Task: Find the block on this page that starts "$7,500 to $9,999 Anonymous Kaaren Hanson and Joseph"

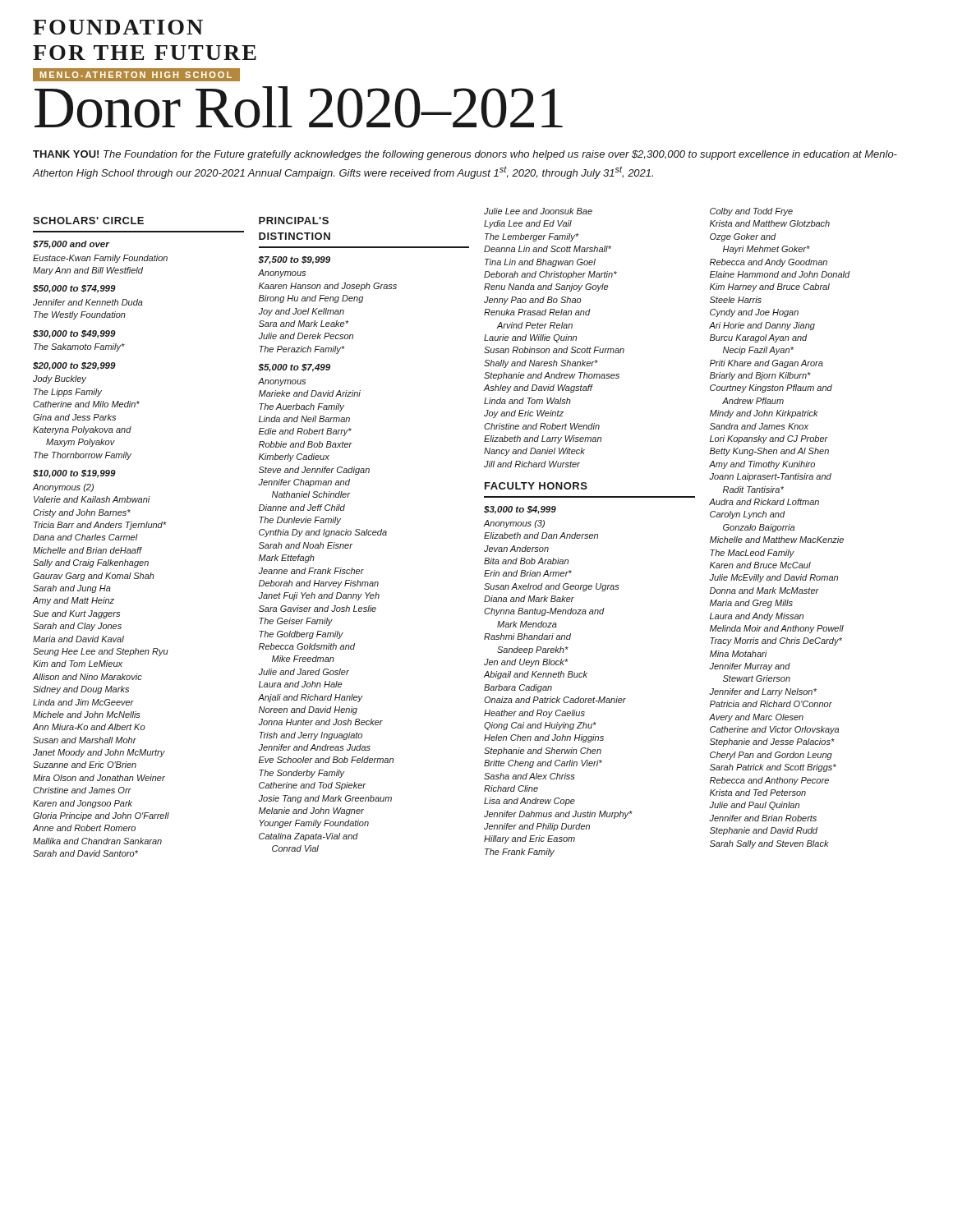Action: pos(364,304)
